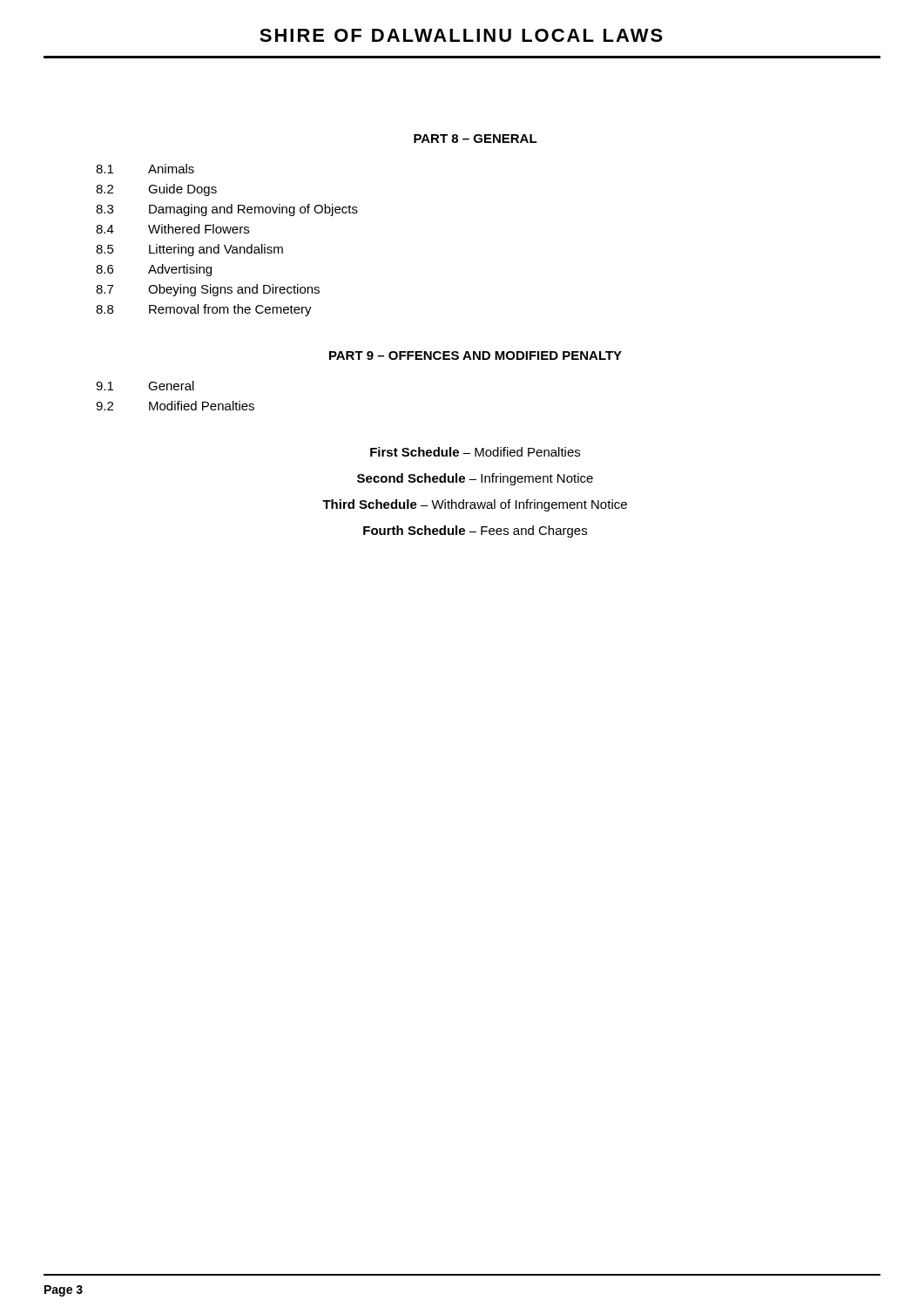Find the text block with the text "First Schedule –"

(475, 491)
